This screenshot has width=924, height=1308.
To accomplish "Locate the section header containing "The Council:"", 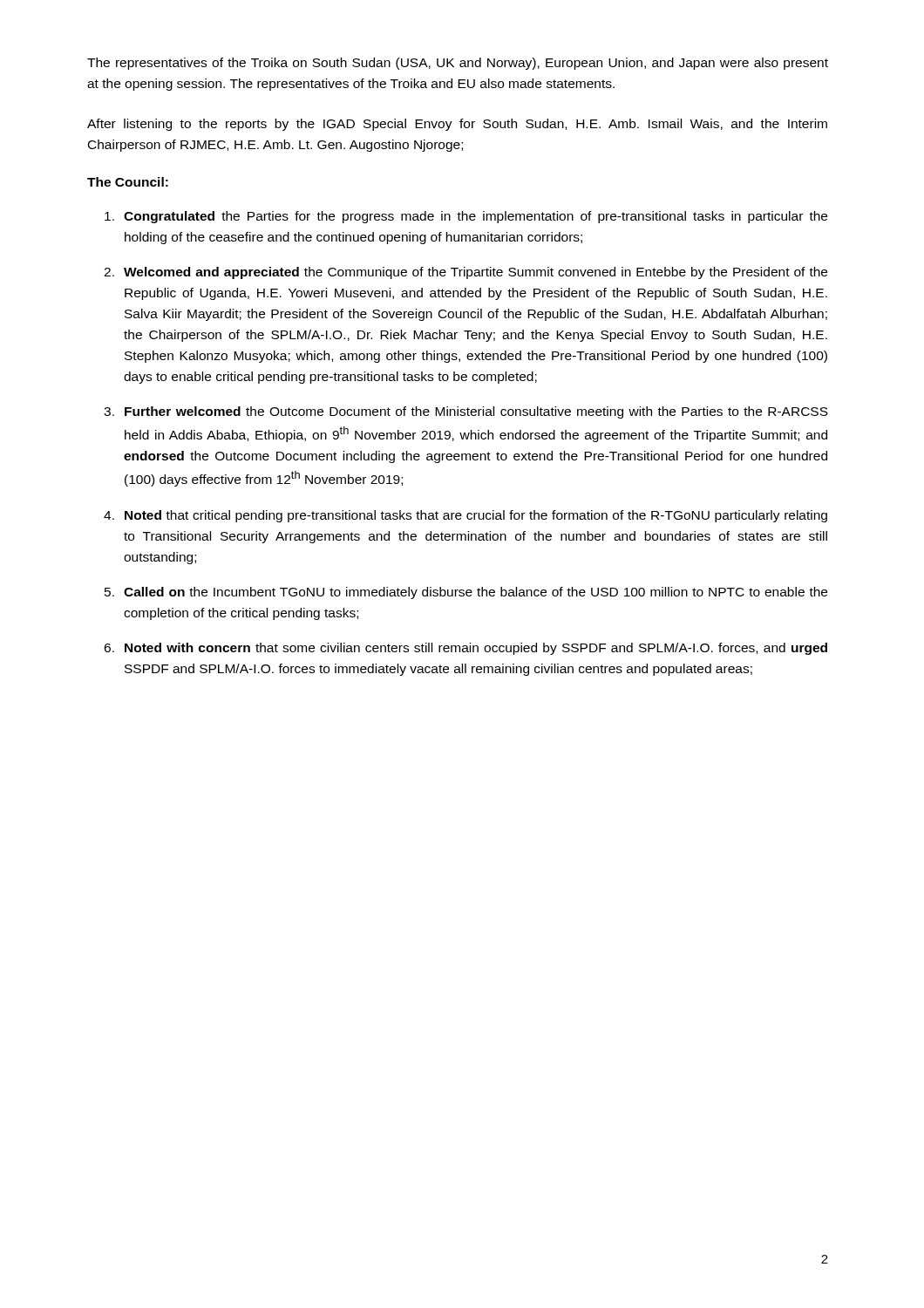I will tap(128, 182).
